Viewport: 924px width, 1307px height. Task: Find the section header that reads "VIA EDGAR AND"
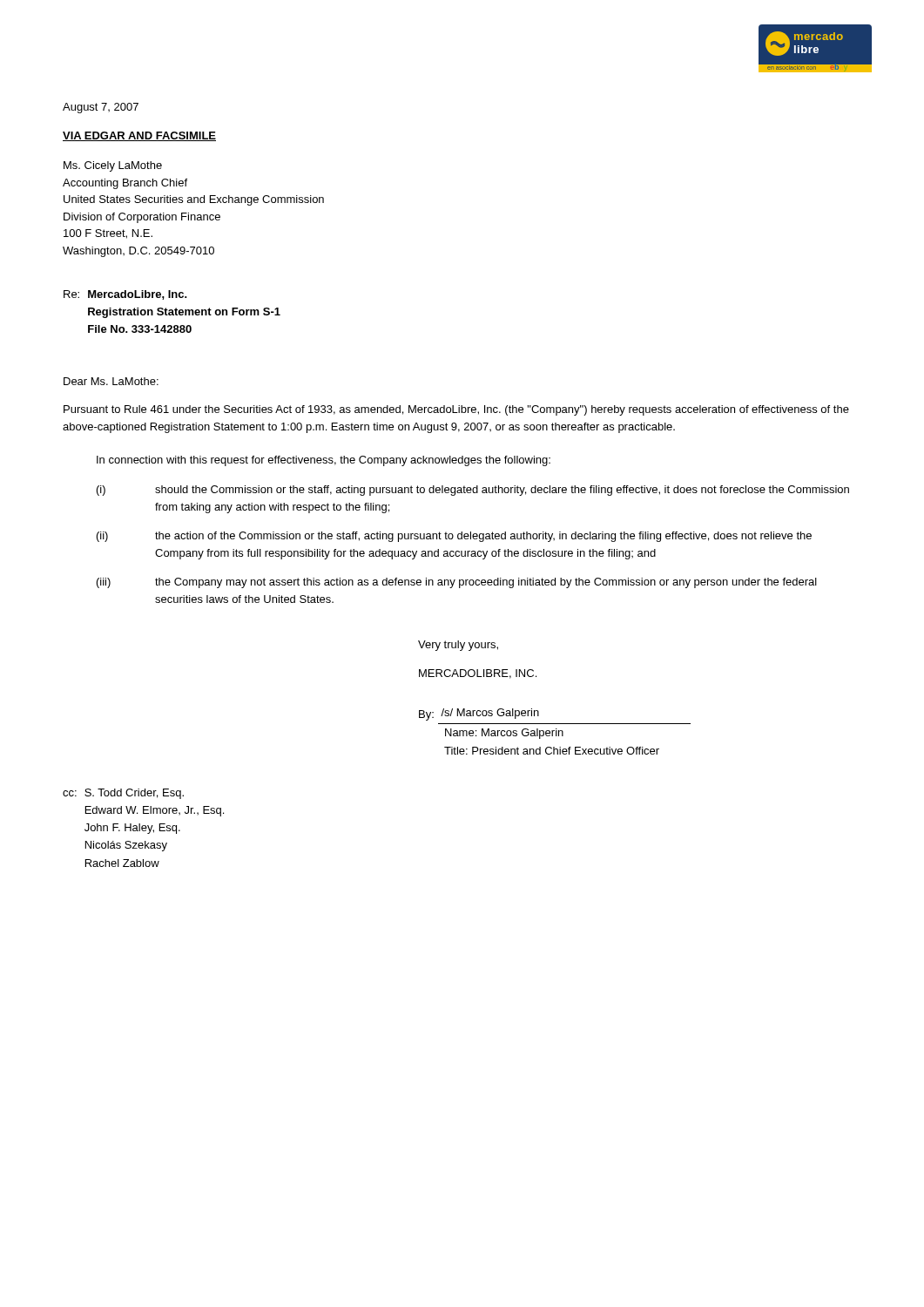[x=139, y=136]
